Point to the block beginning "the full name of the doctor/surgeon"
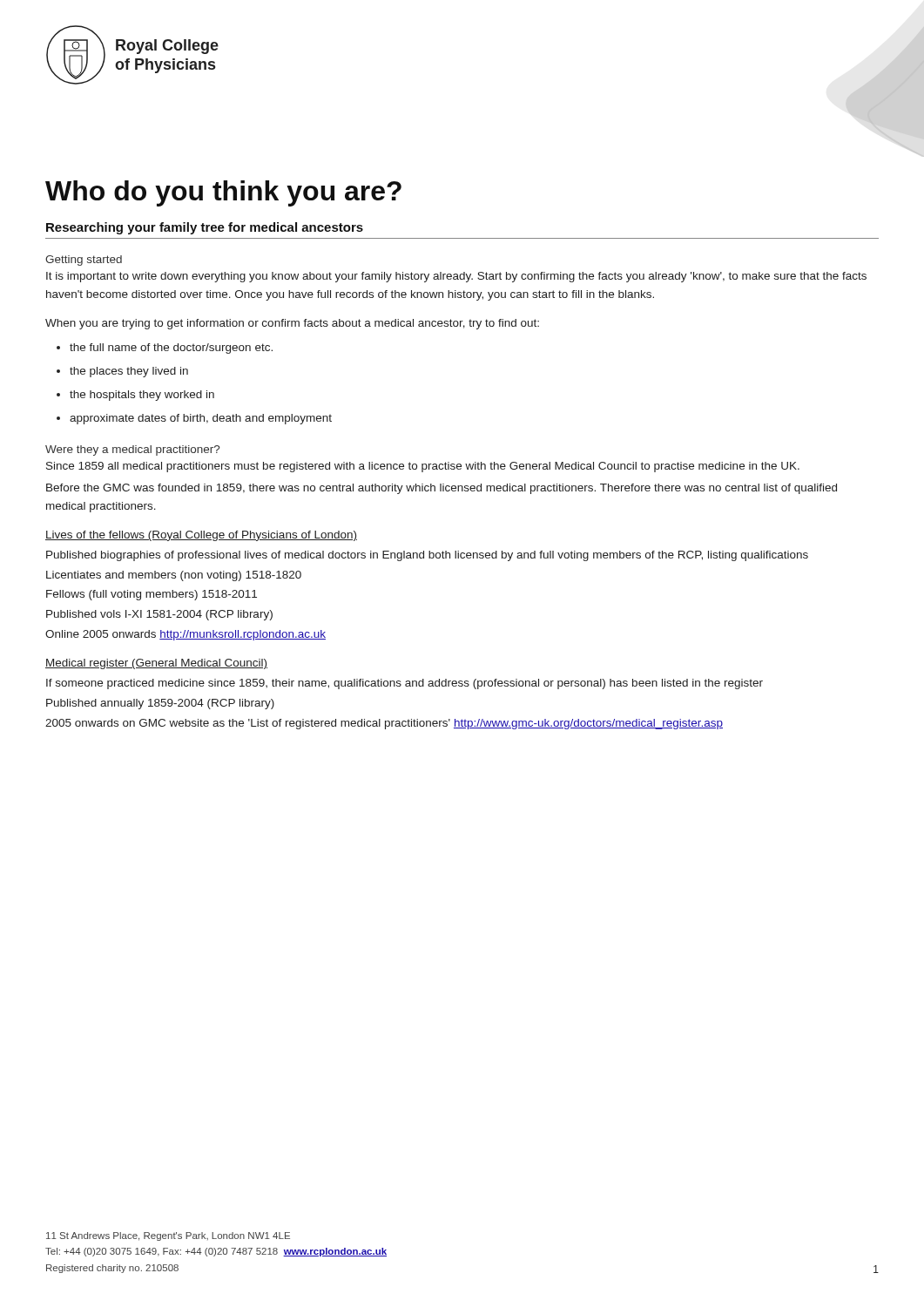Screen dimensions: 1307x924 165,349
